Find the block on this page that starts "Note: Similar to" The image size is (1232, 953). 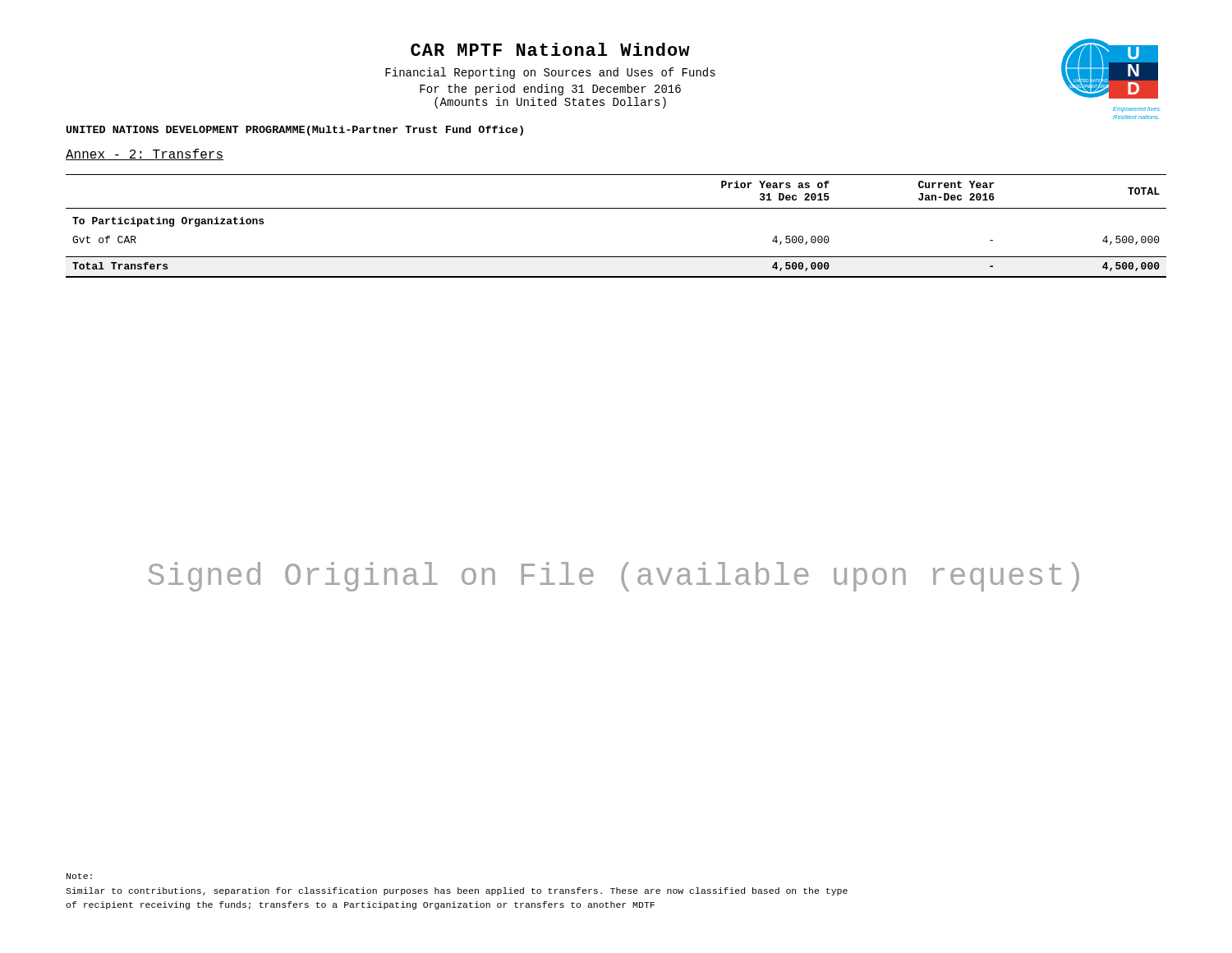coord(616,891)
